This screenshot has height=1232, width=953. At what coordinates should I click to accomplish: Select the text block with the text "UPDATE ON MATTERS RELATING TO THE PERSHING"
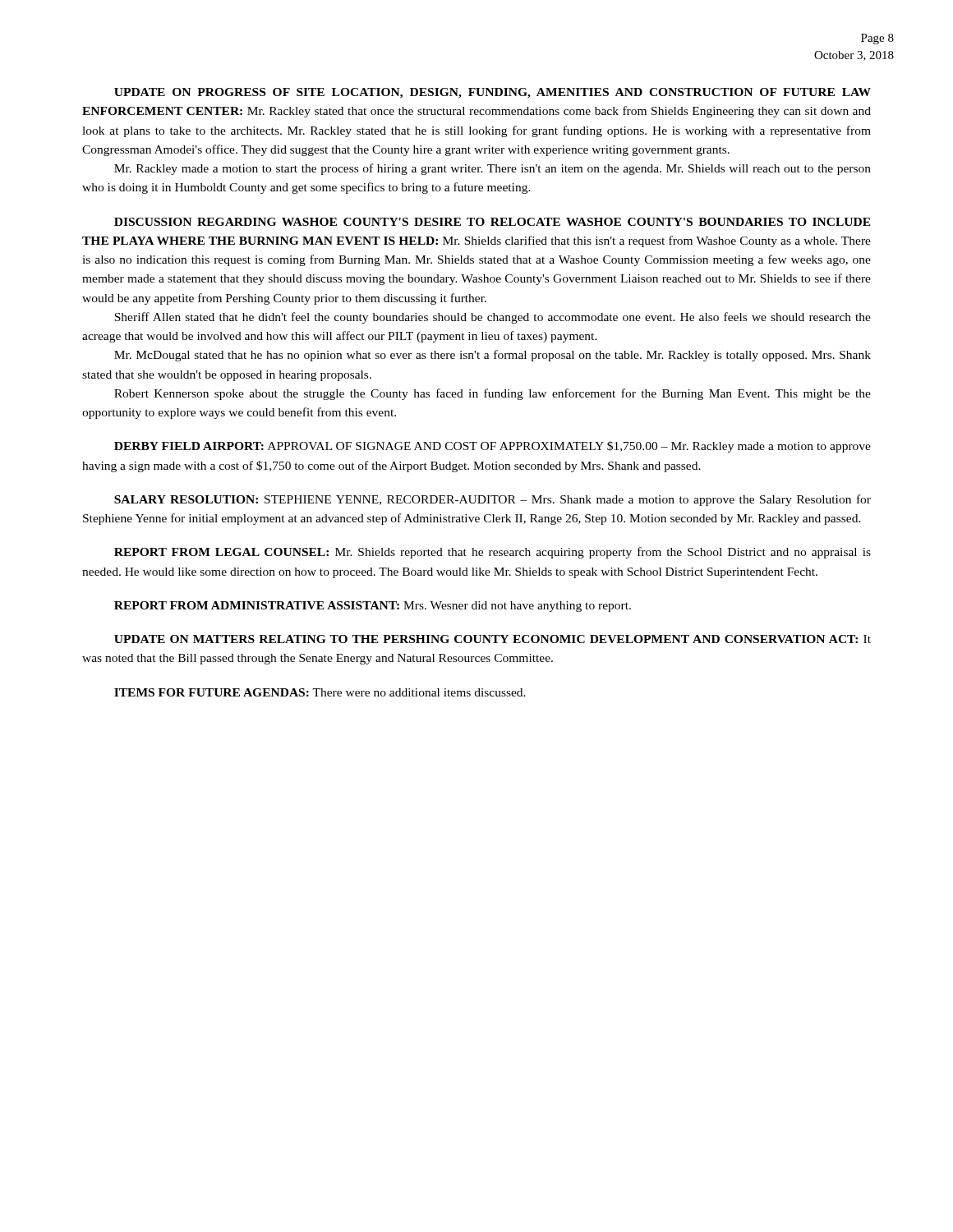pyautogui.click(x=476, y=648)
